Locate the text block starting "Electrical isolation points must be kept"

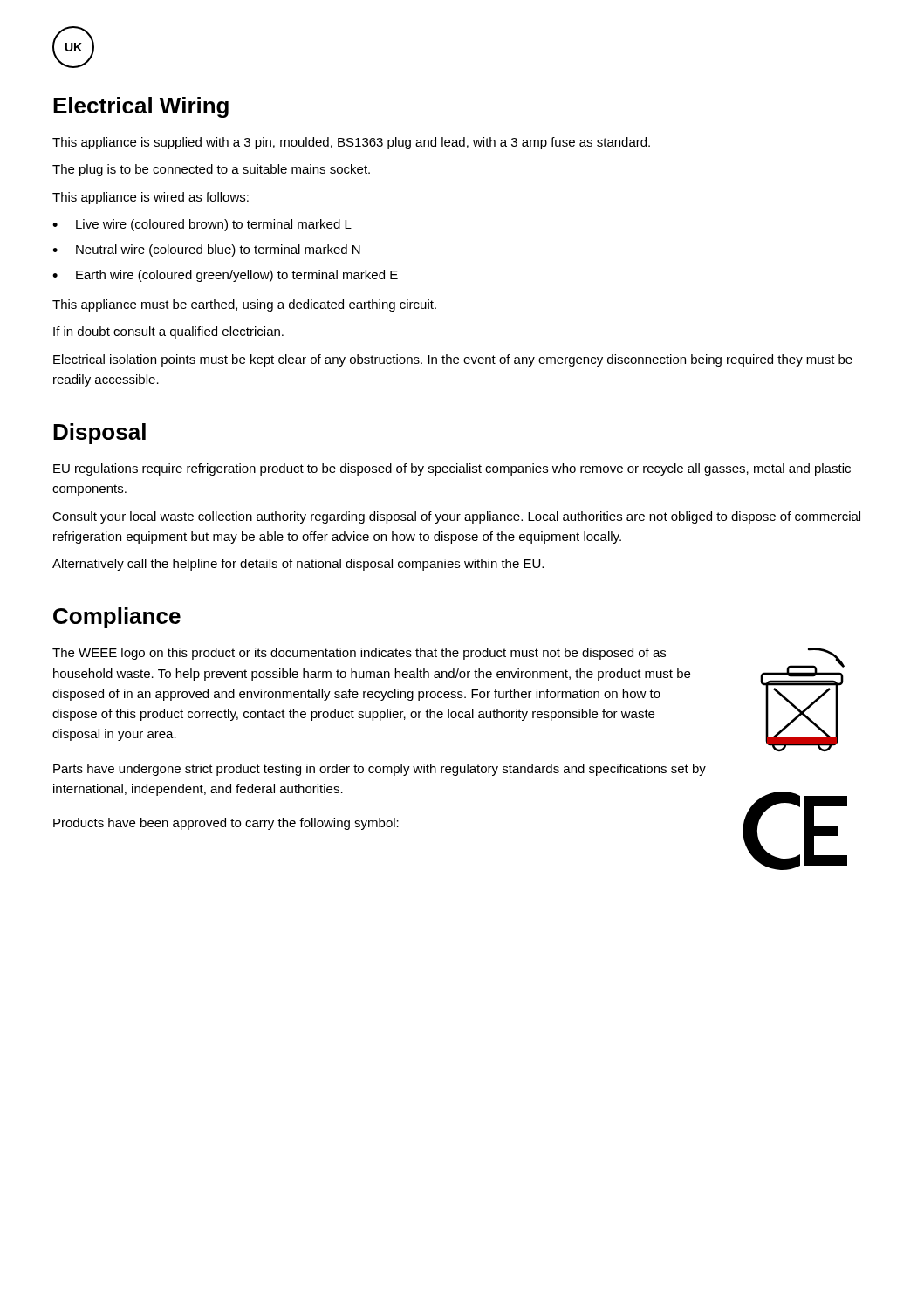coord(452,369)
